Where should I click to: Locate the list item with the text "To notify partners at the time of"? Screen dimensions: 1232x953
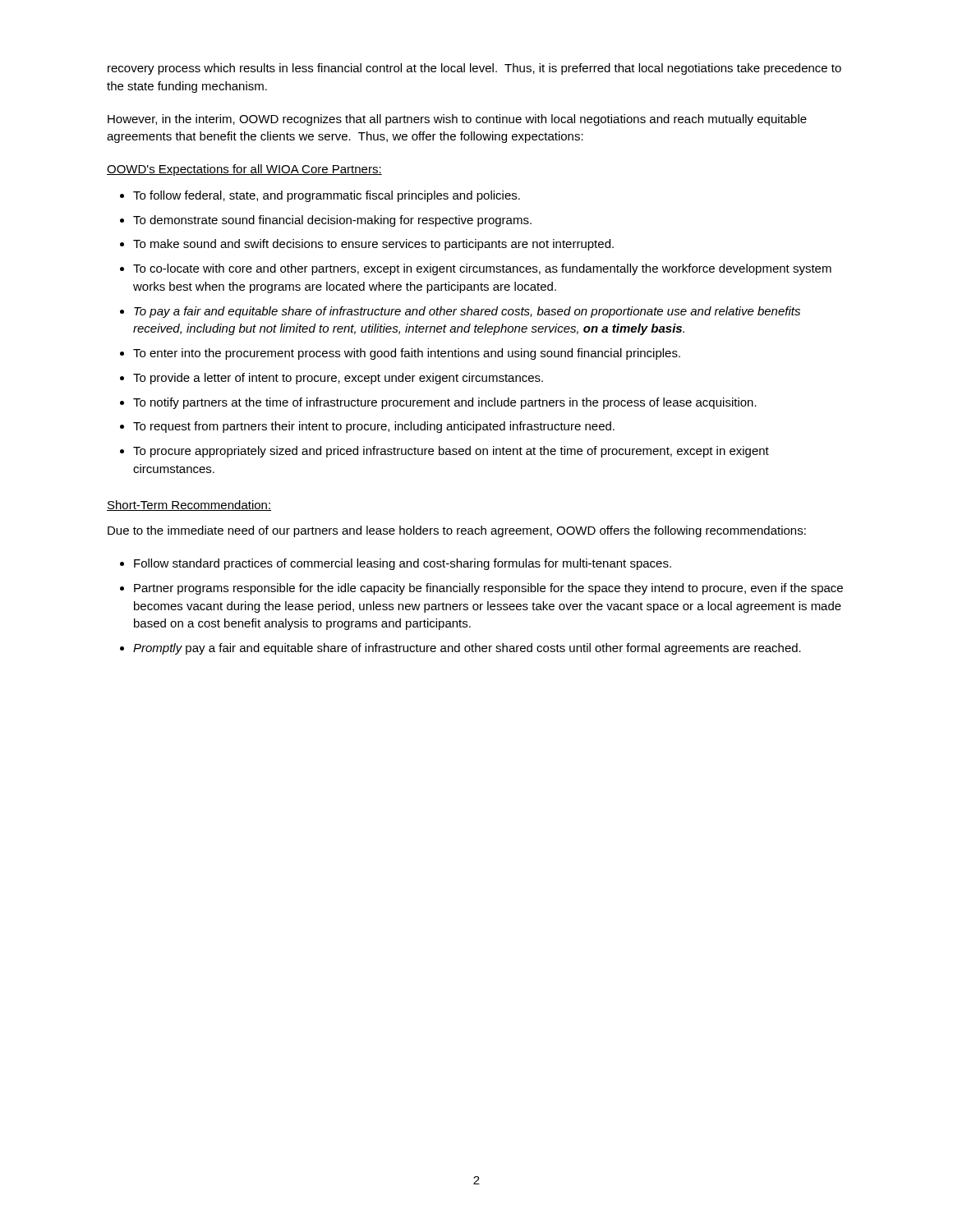coord(445,402)
